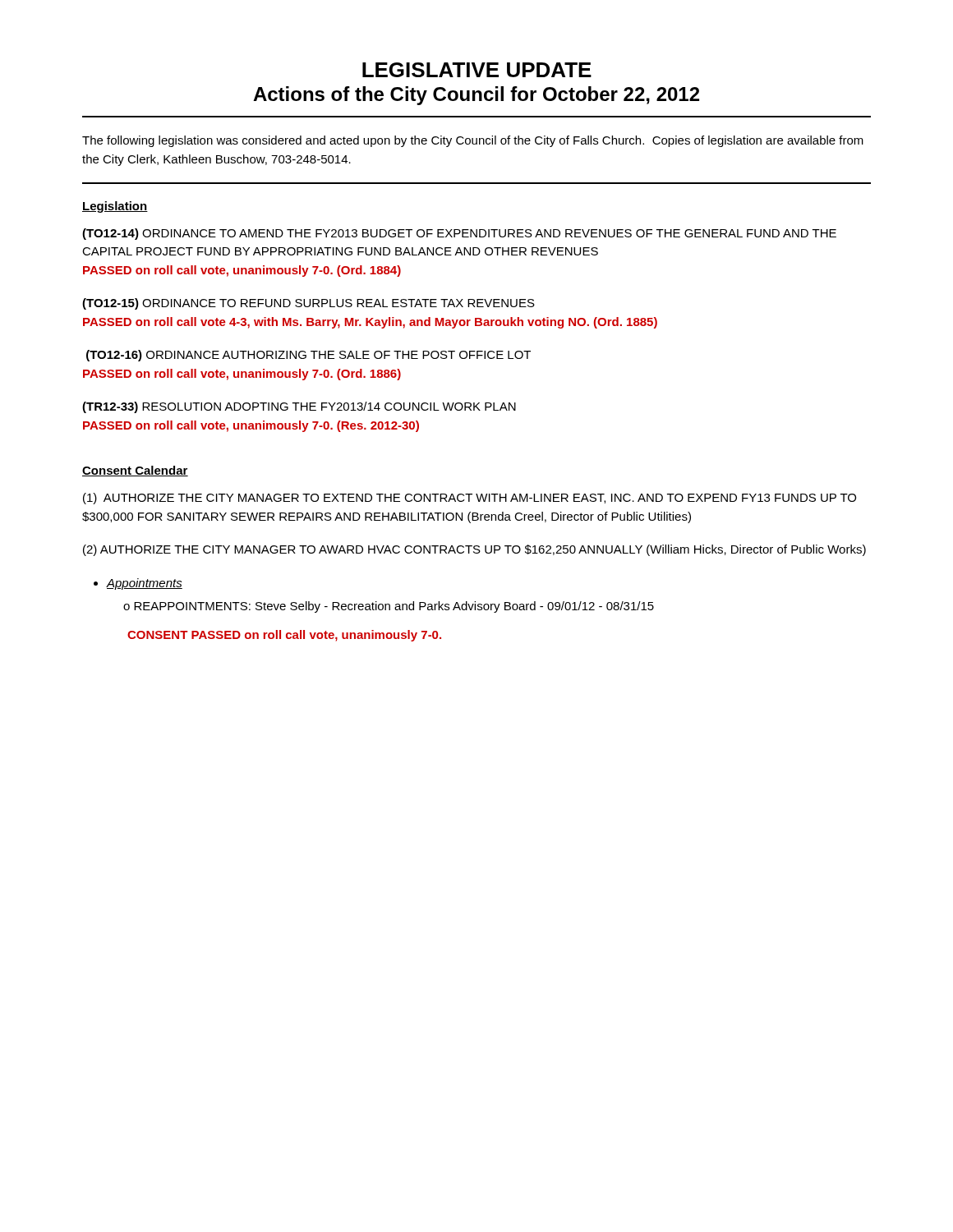
Task: Locate the passage starting "The following legislation was considered and acted upon"
Action: (x=473, y=150)
